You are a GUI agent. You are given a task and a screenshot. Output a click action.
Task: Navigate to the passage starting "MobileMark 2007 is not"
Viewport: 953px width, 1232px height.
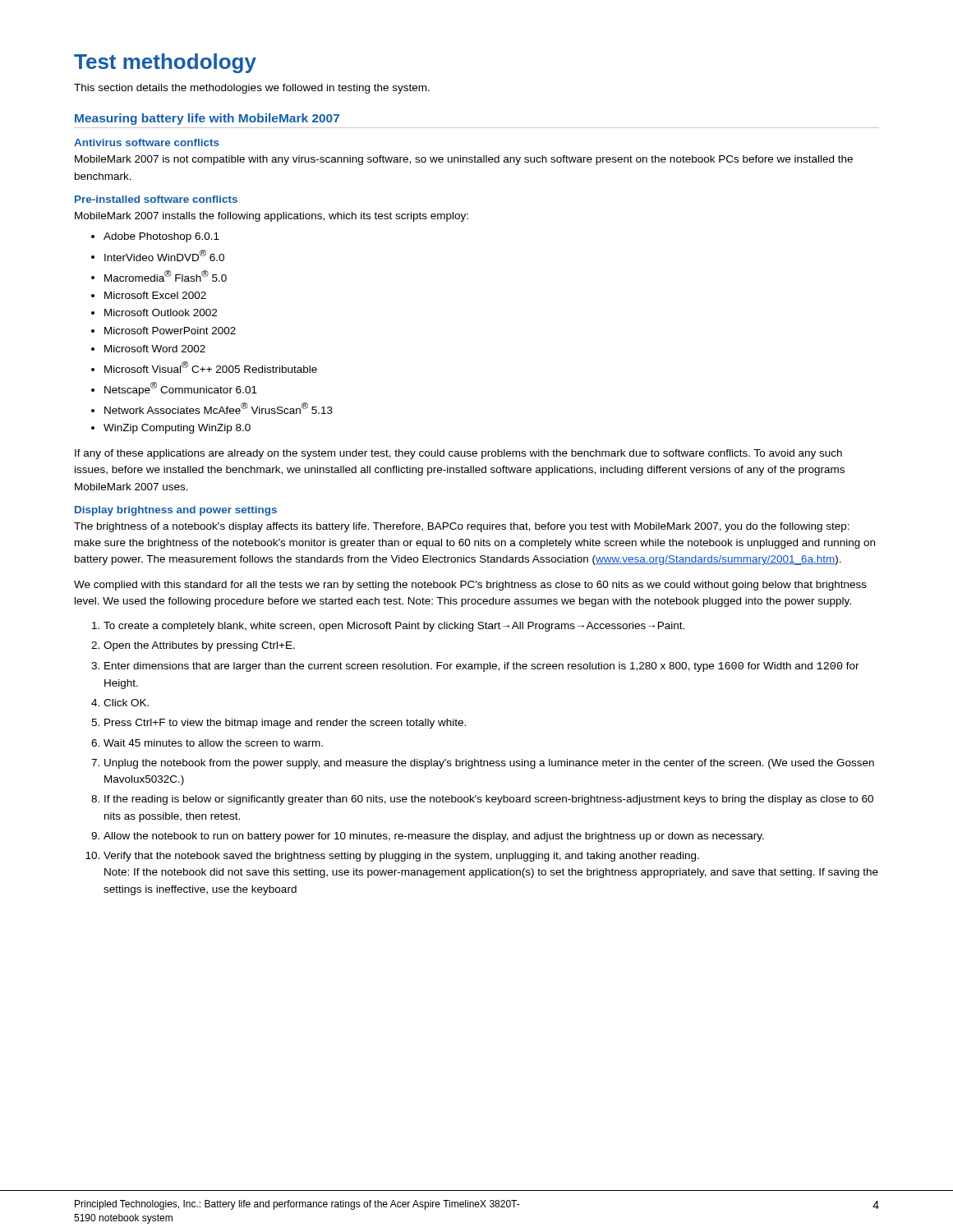tap(476, 168)
